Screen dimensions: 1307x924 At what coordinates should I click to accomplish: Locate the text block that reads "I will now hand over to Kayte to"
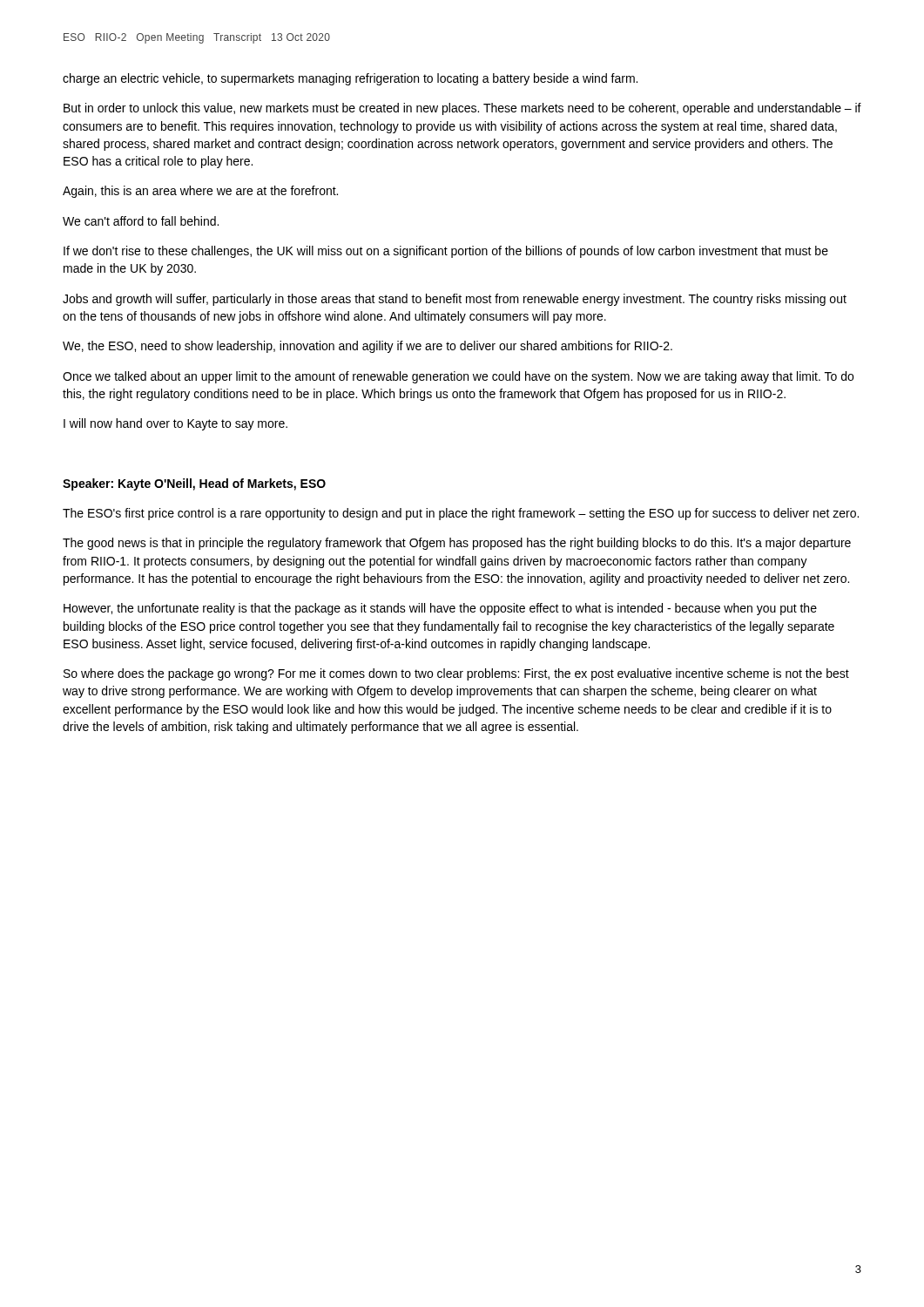pyautogui.click(x=175, y=424)
